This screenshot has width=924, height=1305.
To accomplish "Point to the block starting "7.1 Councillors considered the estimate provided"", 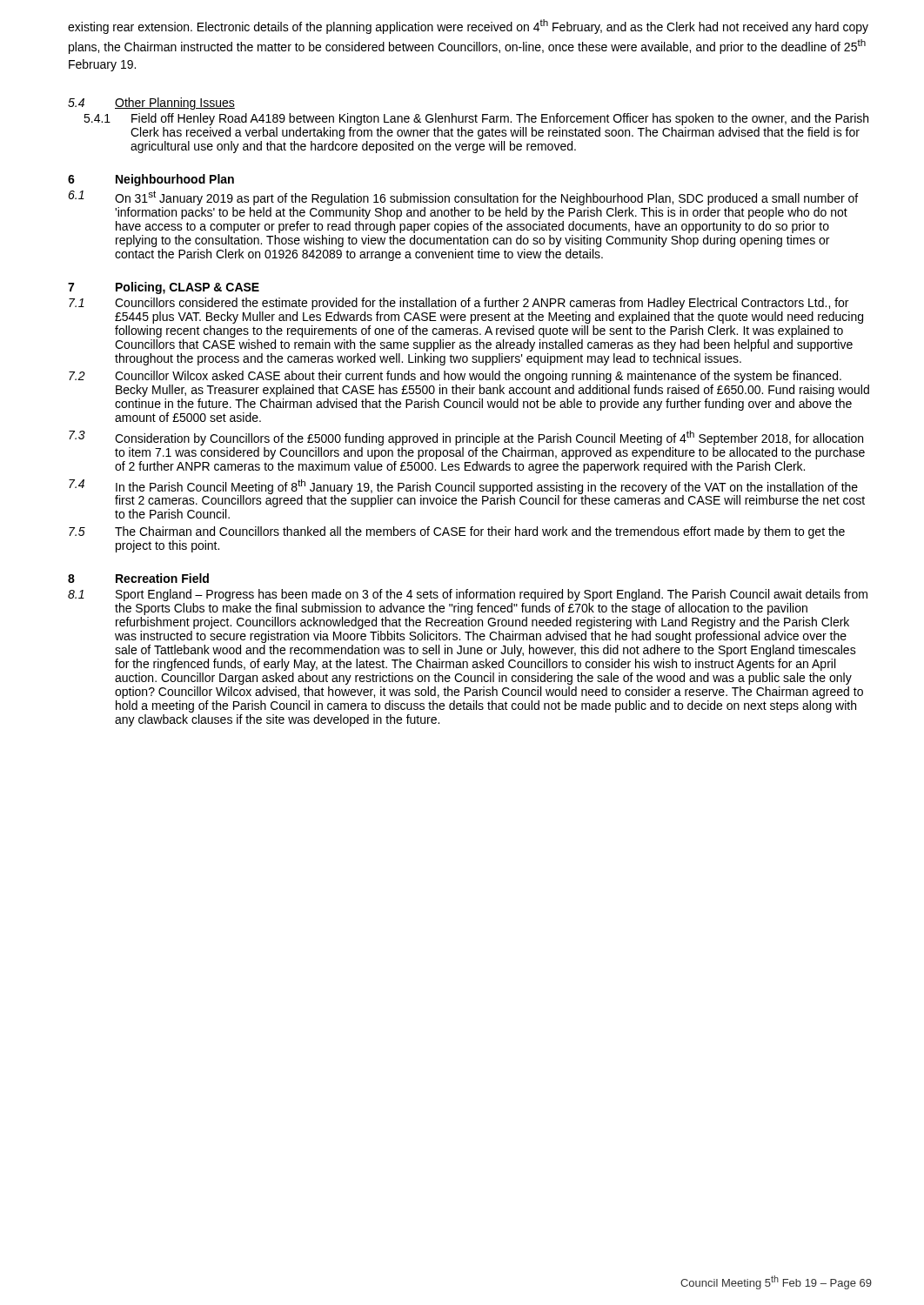I will pos(470,330).
